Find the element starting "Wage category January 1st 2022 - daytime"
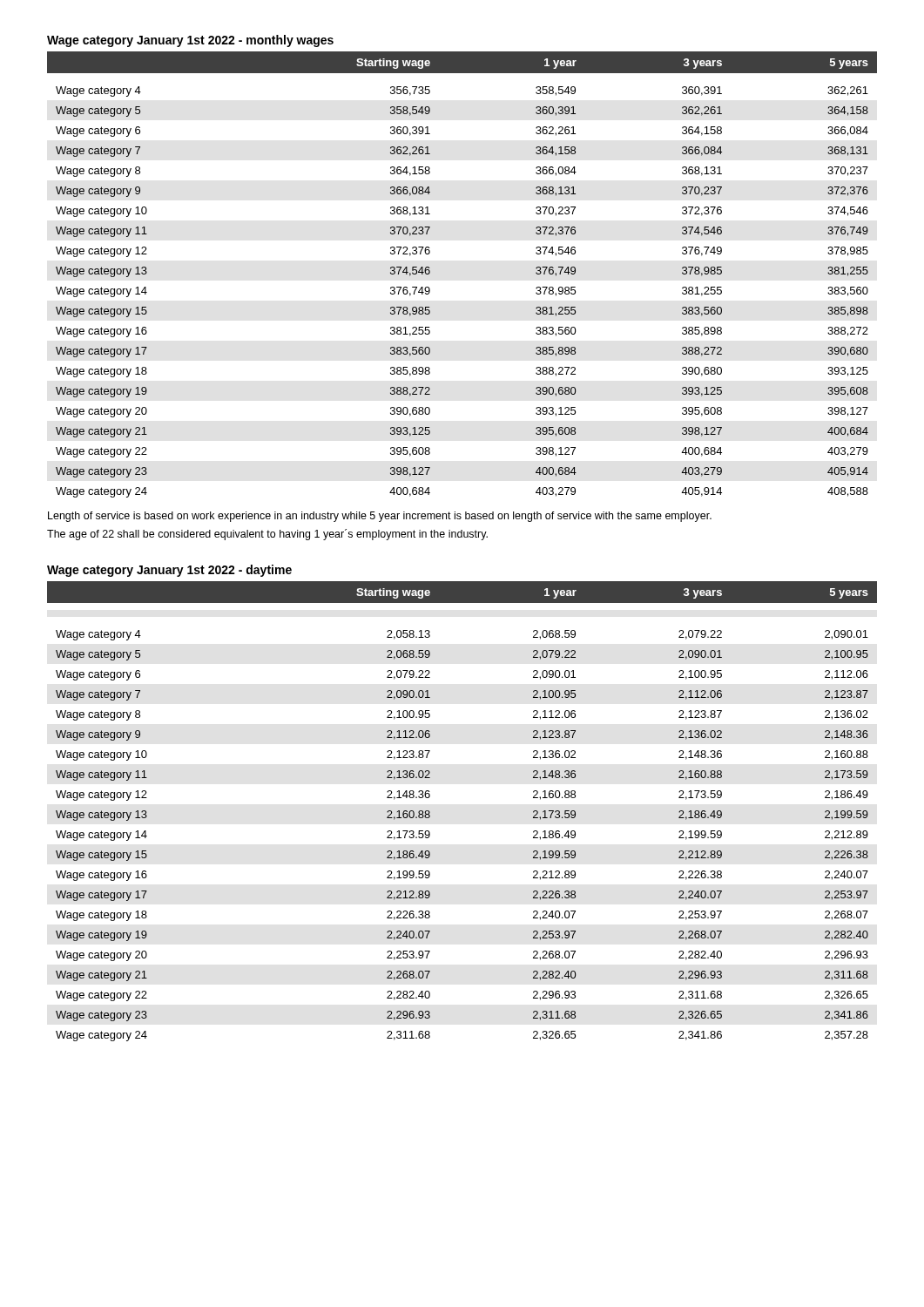This screenshot has width=924, height=1307. (x=169, y=570)
